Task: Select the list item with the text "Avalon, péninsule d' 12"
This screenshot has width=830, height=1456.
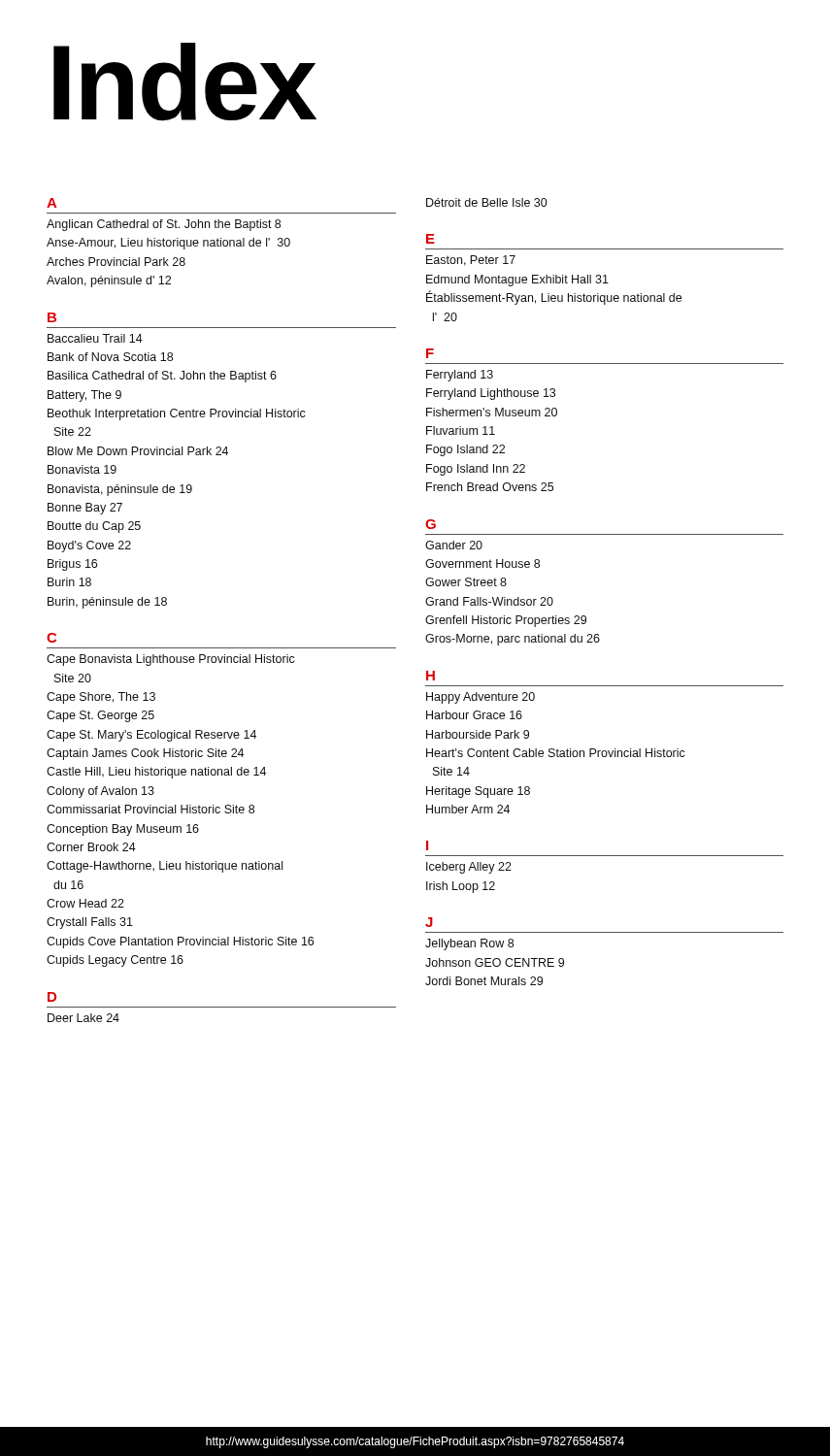Action: click(109, 281)
